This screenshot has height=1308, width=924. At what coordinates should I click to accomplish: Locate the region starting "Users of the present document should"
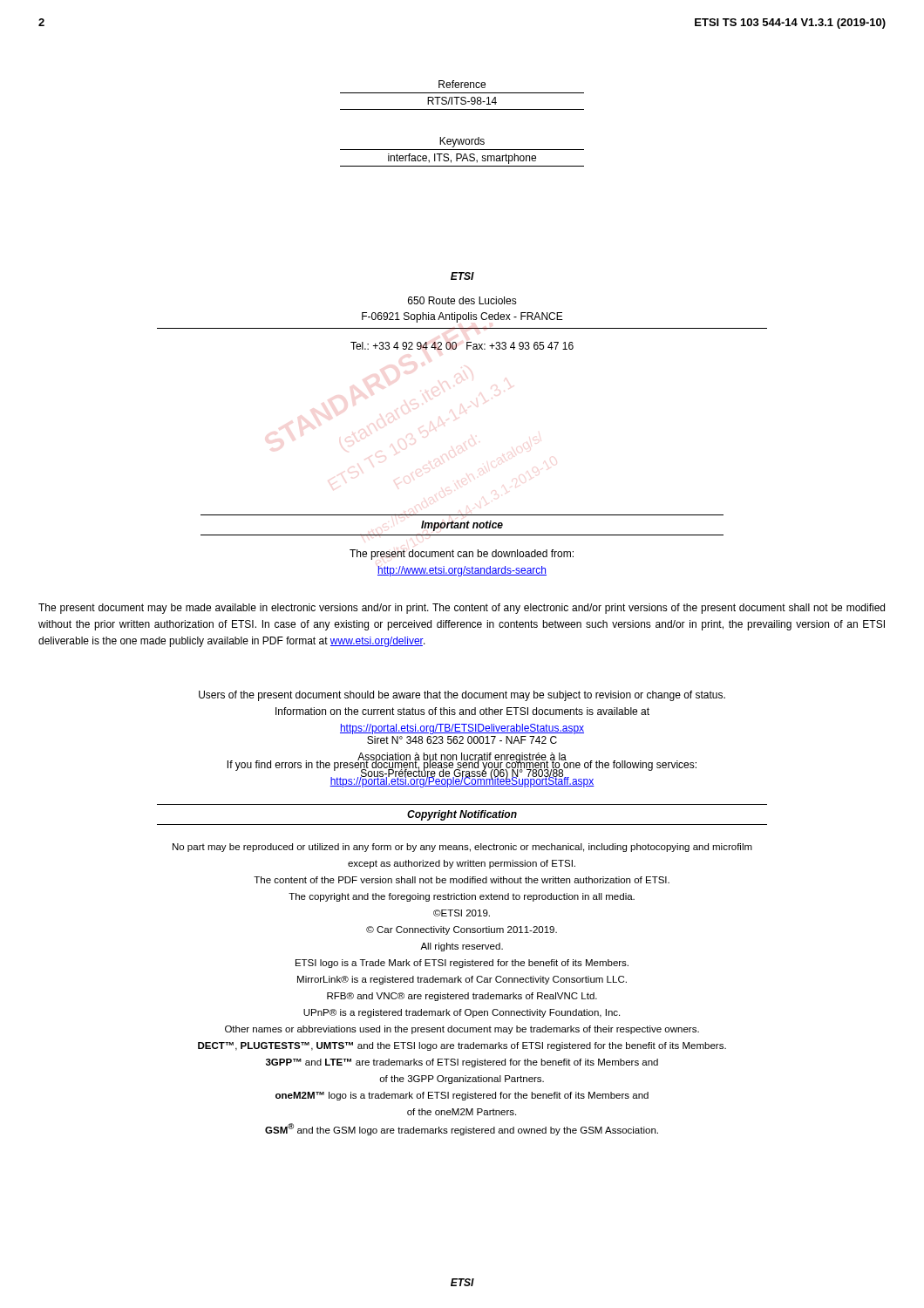[x=462, y=712]
